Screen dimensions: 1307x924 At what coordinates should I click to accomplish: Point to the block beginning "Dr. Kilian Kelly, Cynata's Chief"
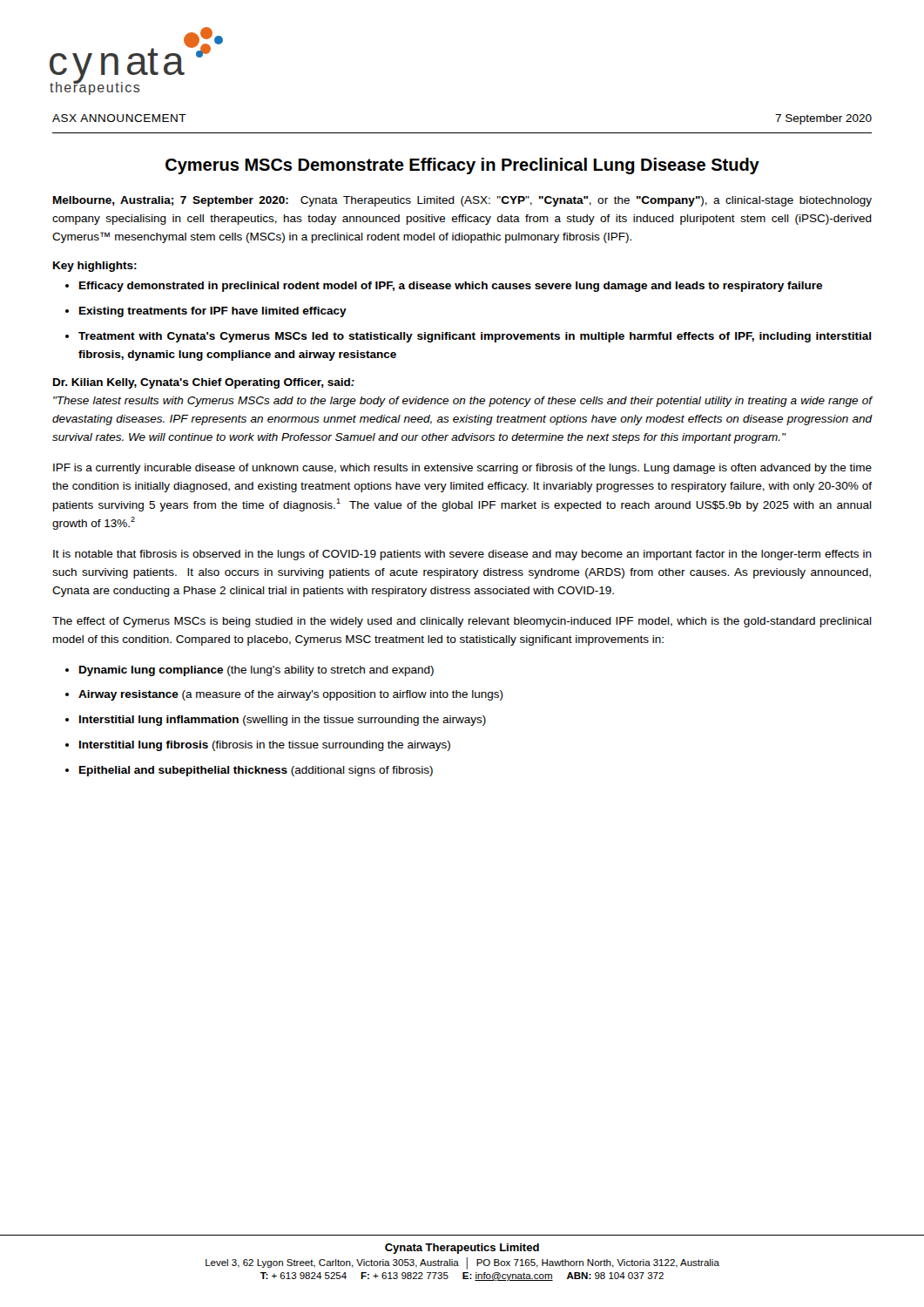(204, 382)
